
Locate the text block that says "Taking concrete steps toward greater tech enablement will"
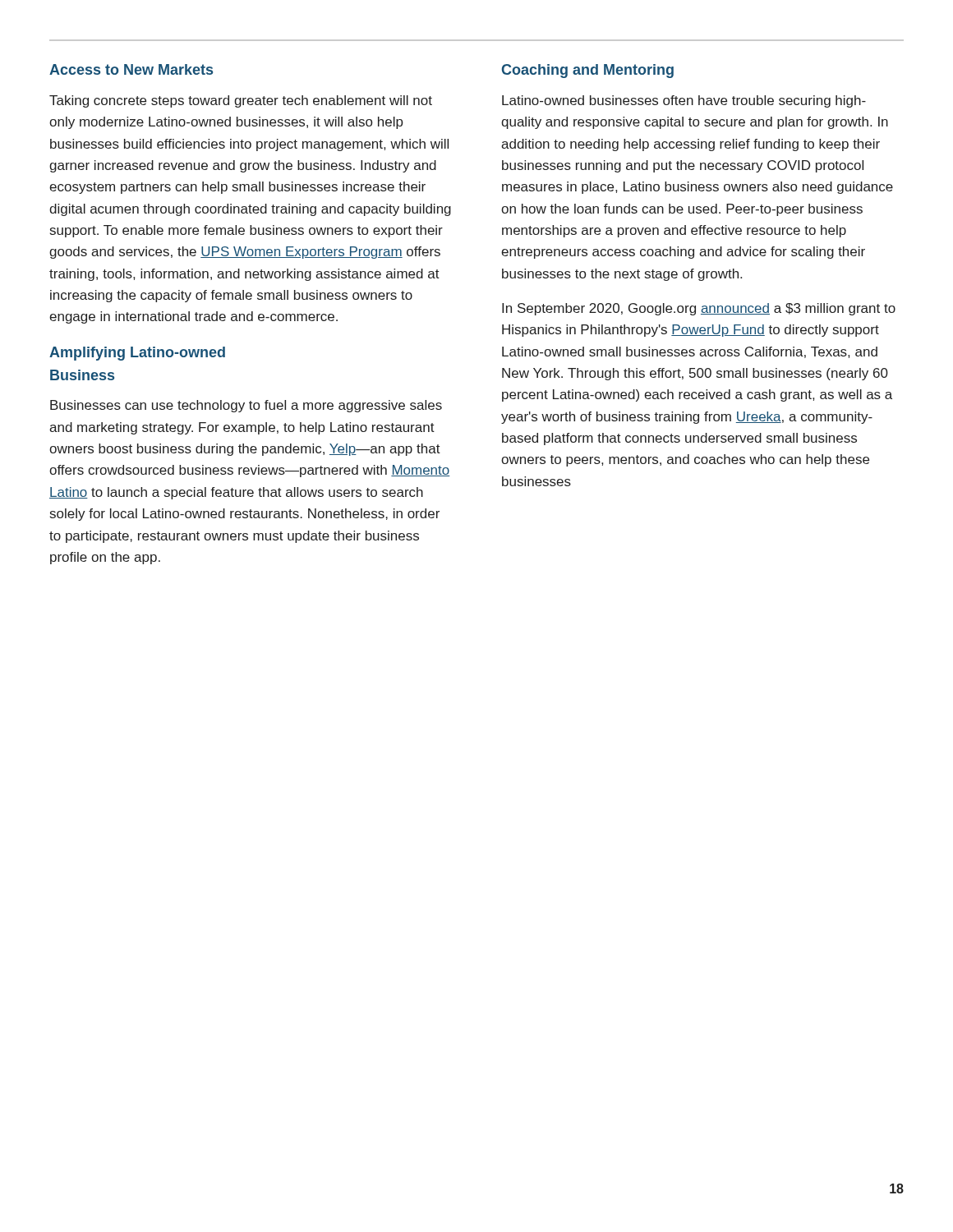pos(251,209)
